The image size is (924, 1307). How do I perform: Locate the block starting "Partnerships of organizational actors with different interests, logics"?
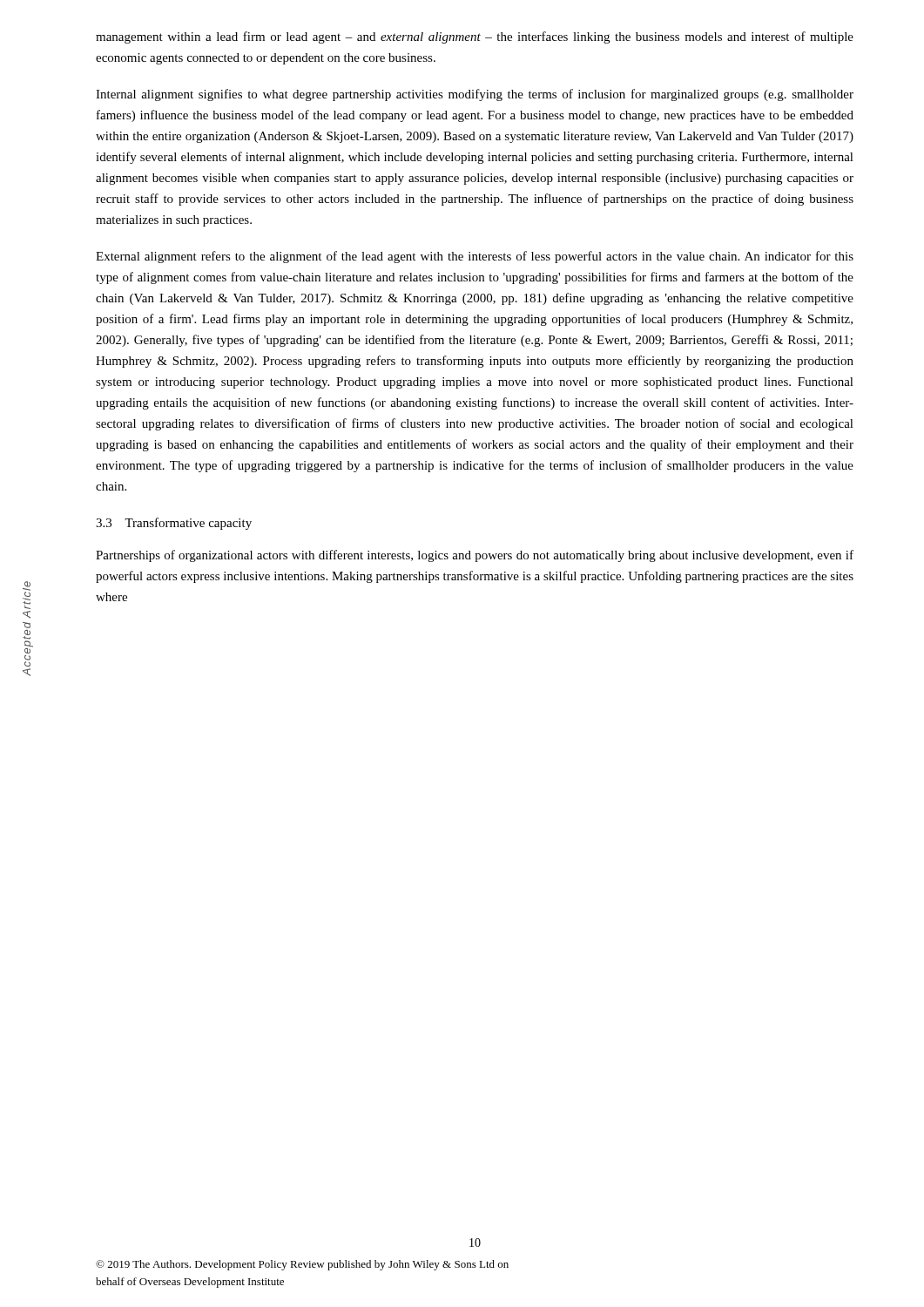pos(475,576)
